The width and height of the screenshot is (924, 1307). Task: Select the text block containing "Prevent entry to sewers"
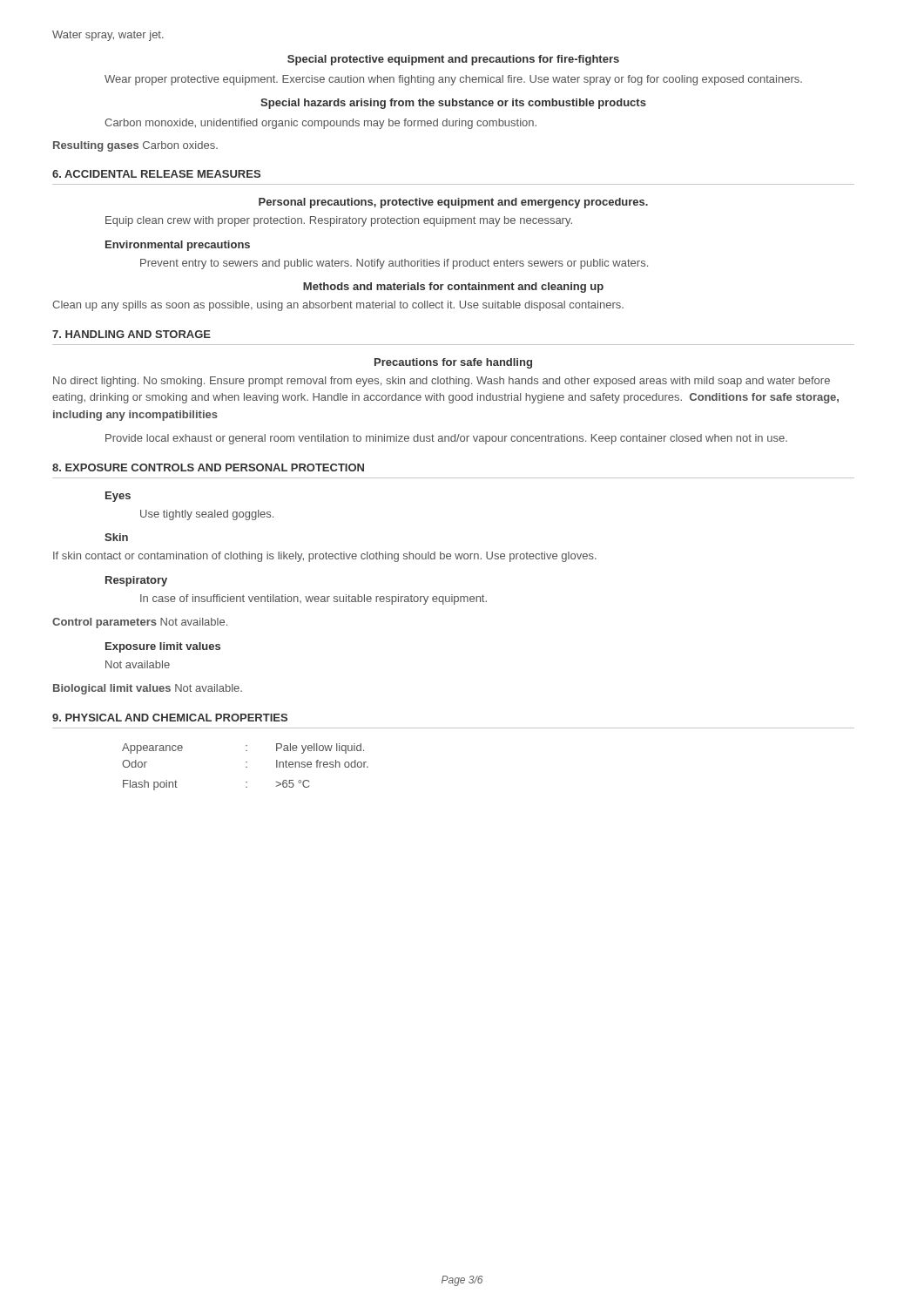point(394,262)
